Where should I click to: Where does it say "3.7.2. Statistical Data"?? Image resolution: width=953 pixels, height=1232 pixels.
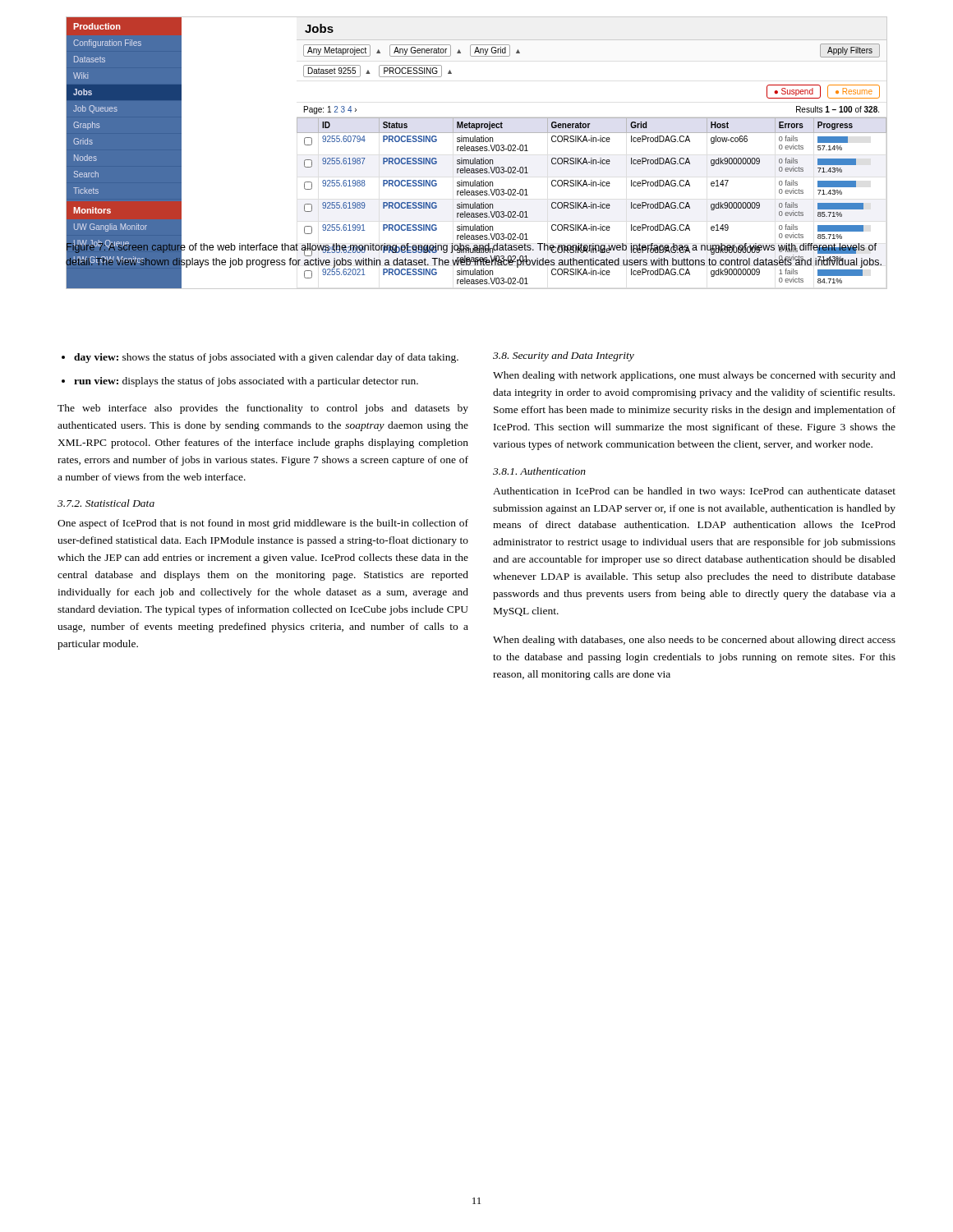(106, 503)
